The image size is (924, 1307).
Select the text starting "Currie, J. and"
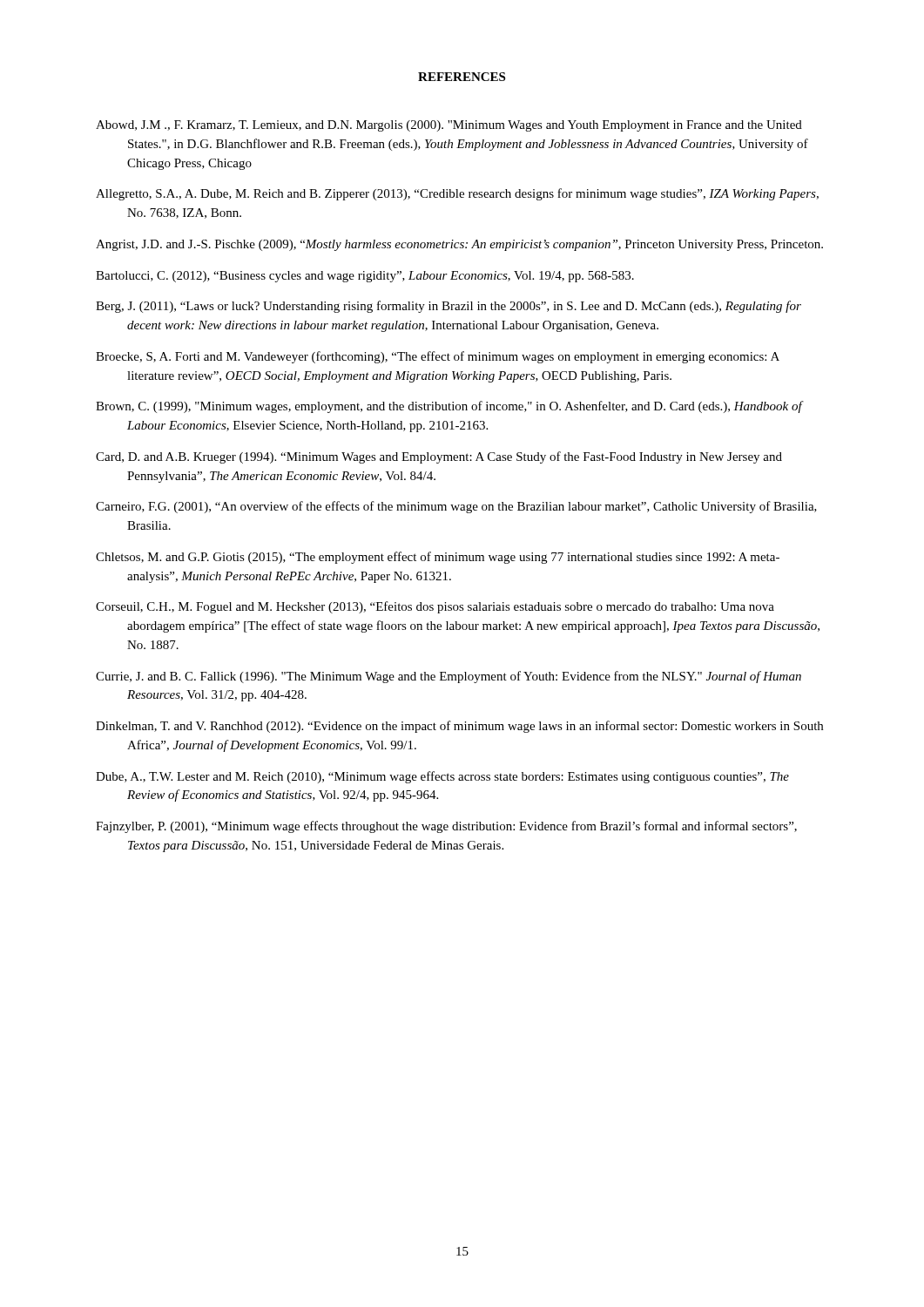[x=449, y=685]
